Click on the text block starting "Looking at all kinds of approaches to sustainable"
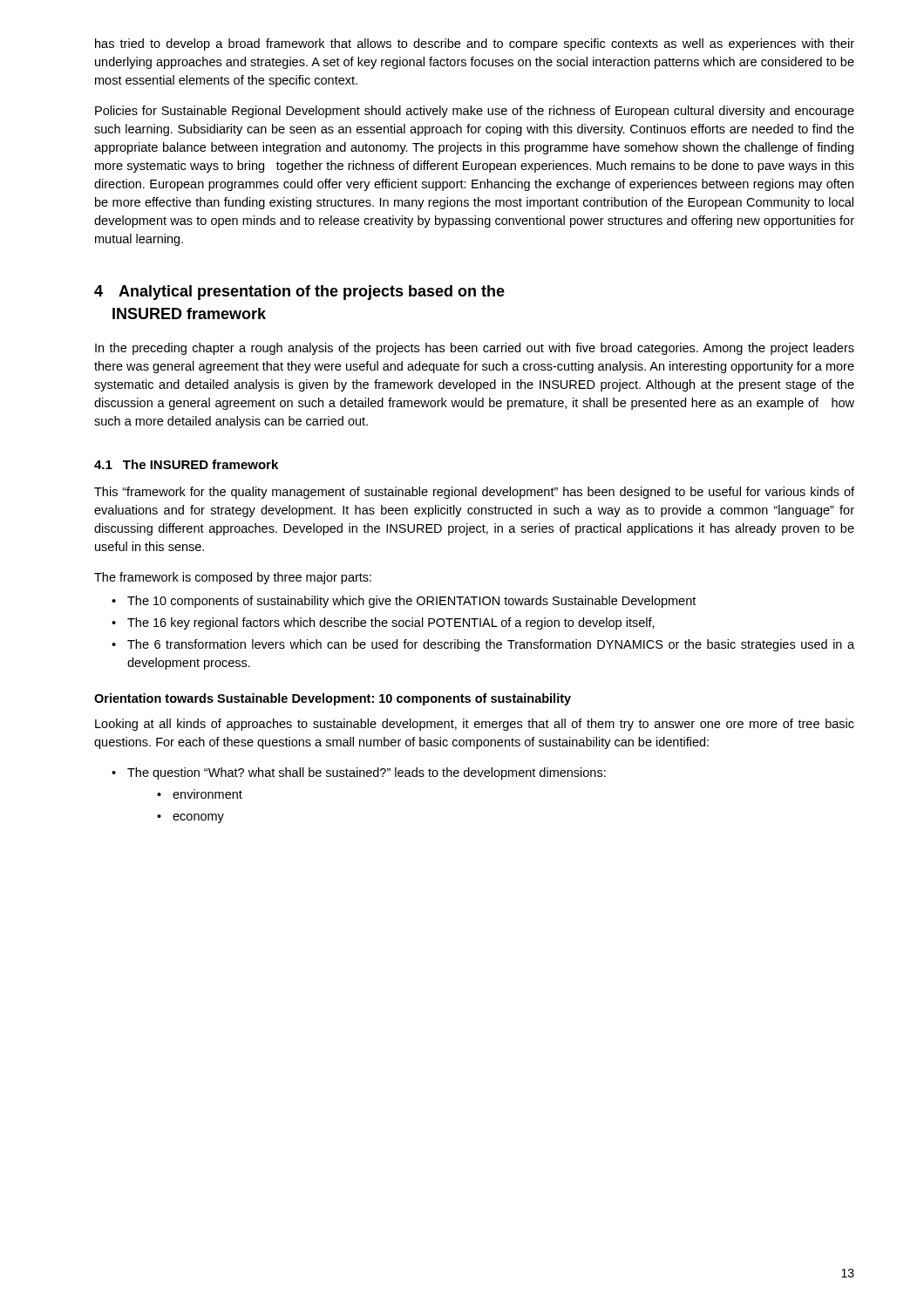924x1308 pixels. coord(474,733)
